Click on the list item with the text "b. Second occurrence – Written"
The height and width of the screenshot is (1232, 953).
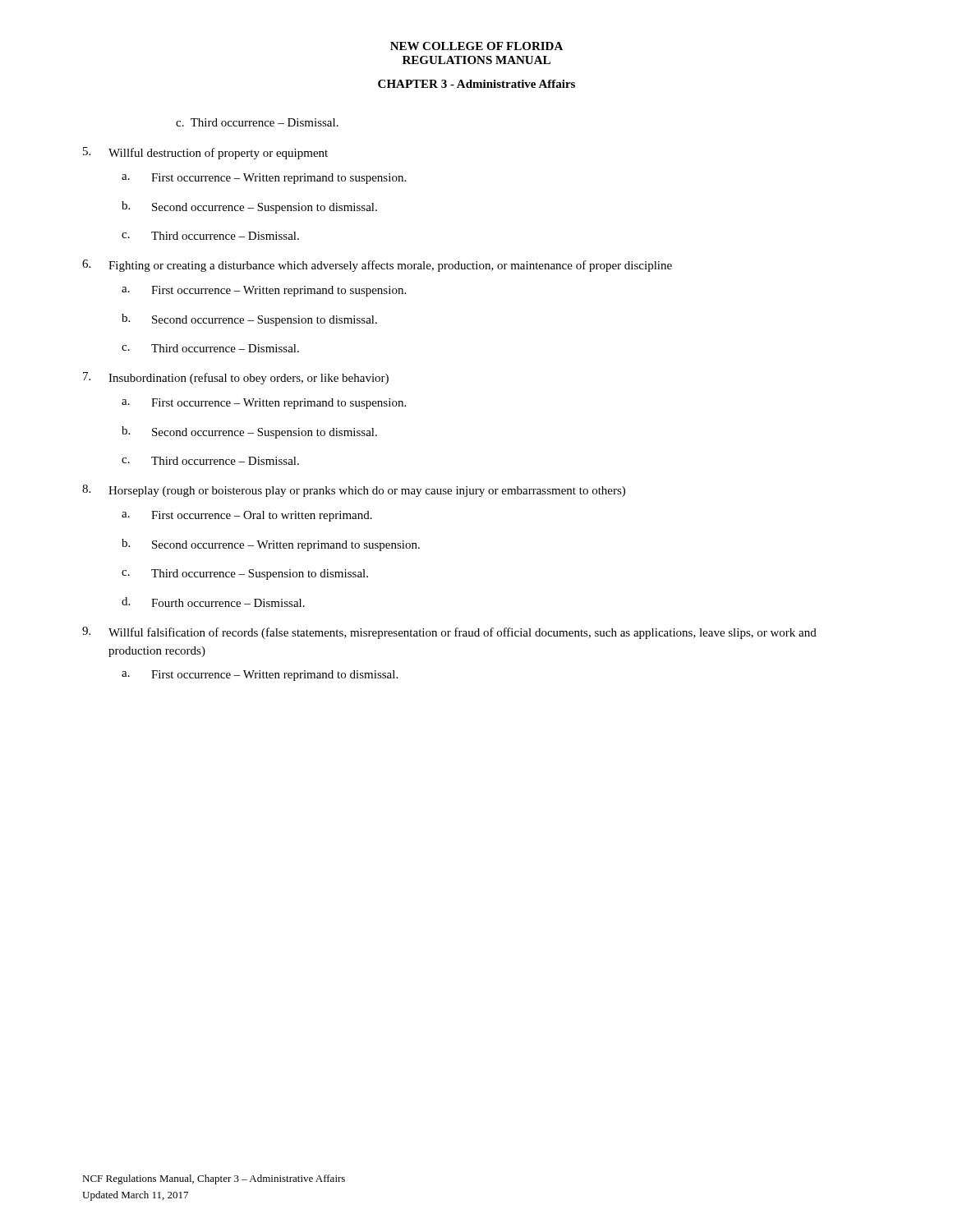tap(271, 545)
